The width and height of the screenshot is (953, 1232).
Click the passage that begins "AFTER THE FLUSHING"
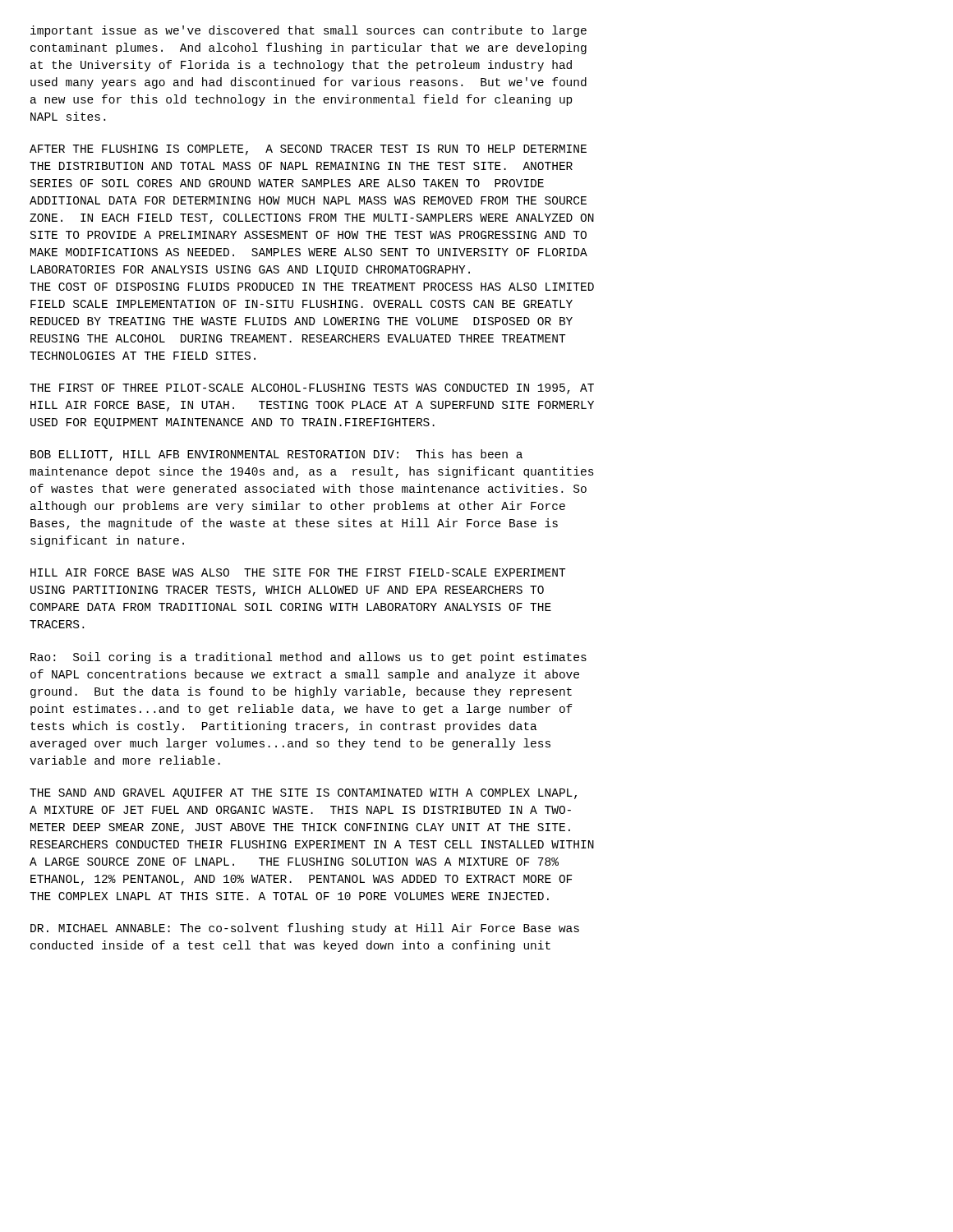pyautogui.click(x=312, y=253)
